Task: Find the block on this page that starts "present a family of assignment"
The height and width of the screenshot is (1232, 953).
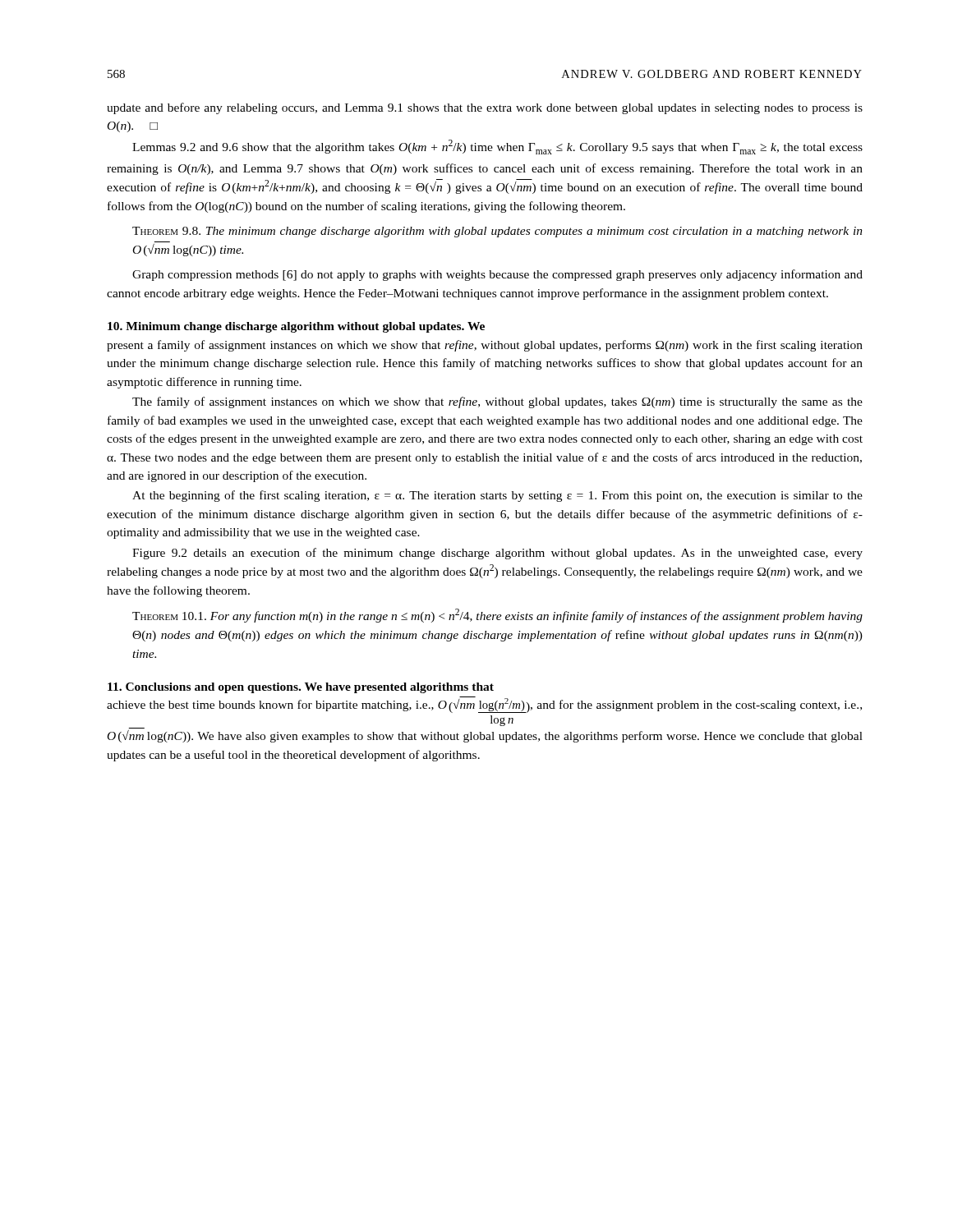Action: pyautogui.click(x=485, y=363)
